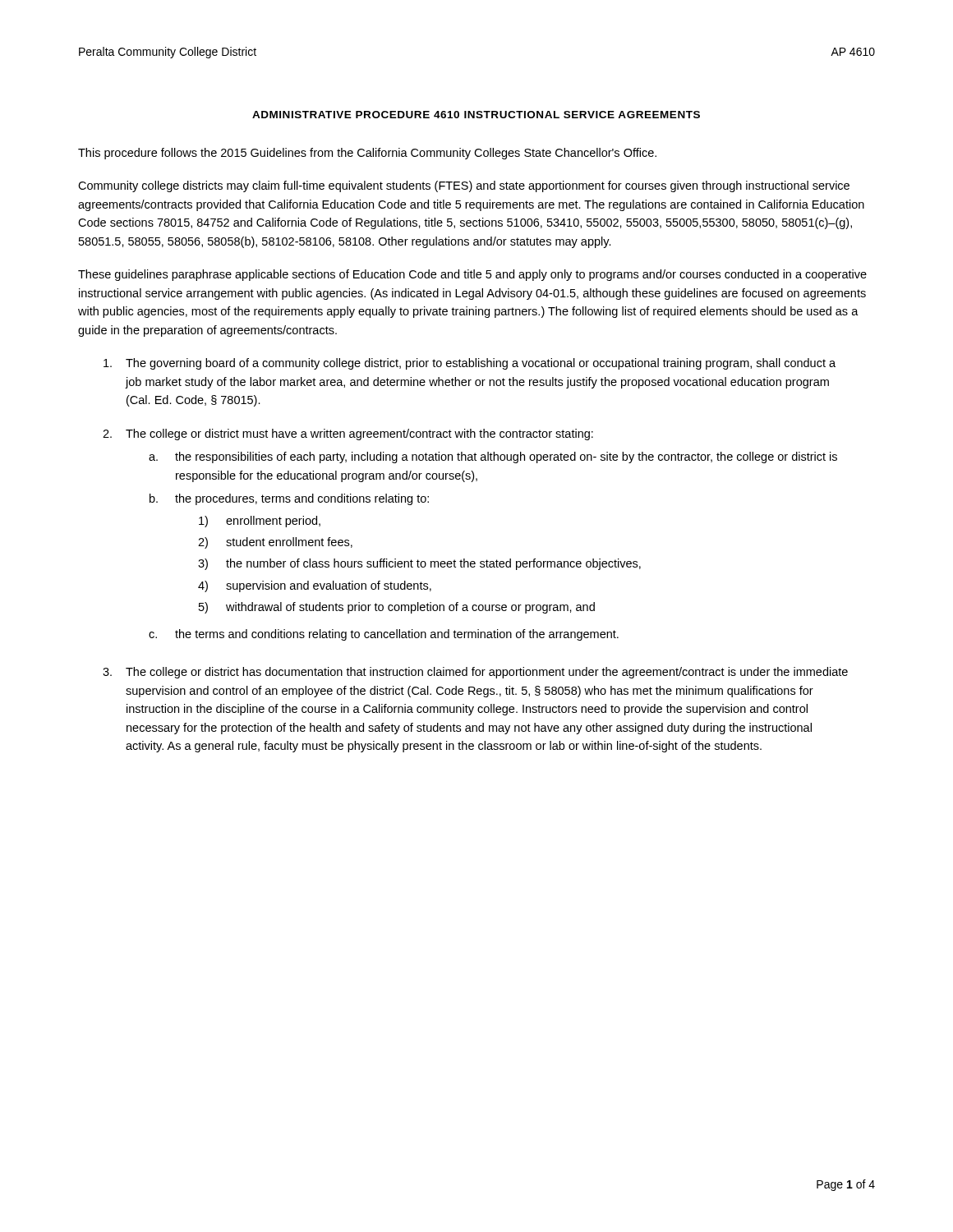This screenshot has width=953, height=1232.
Task: Select the list item with the text "The governing board of a"
Action: coord(476,382)
